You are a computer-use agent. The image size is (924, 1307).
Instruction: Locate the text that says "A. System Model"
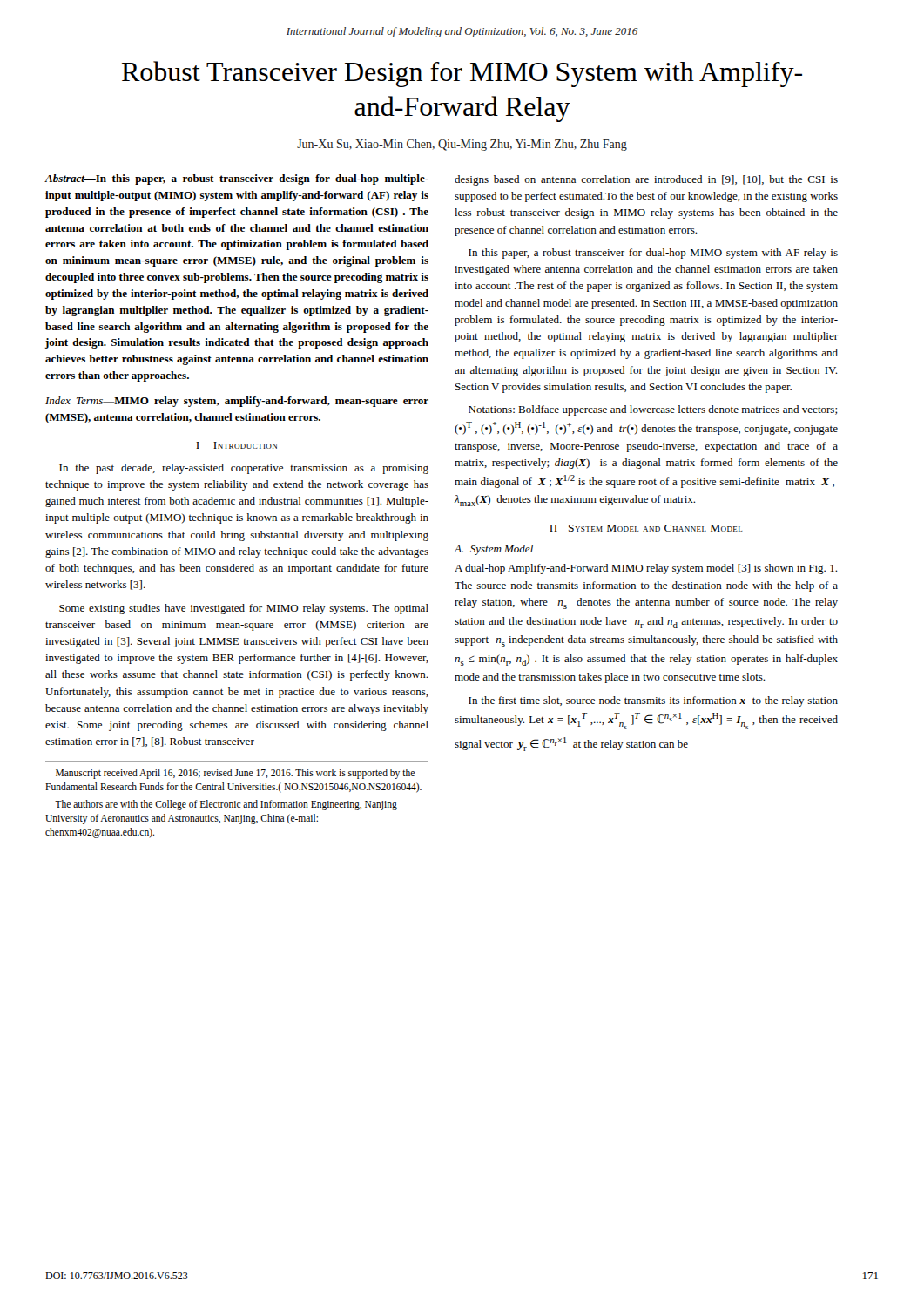coord(494,549)
